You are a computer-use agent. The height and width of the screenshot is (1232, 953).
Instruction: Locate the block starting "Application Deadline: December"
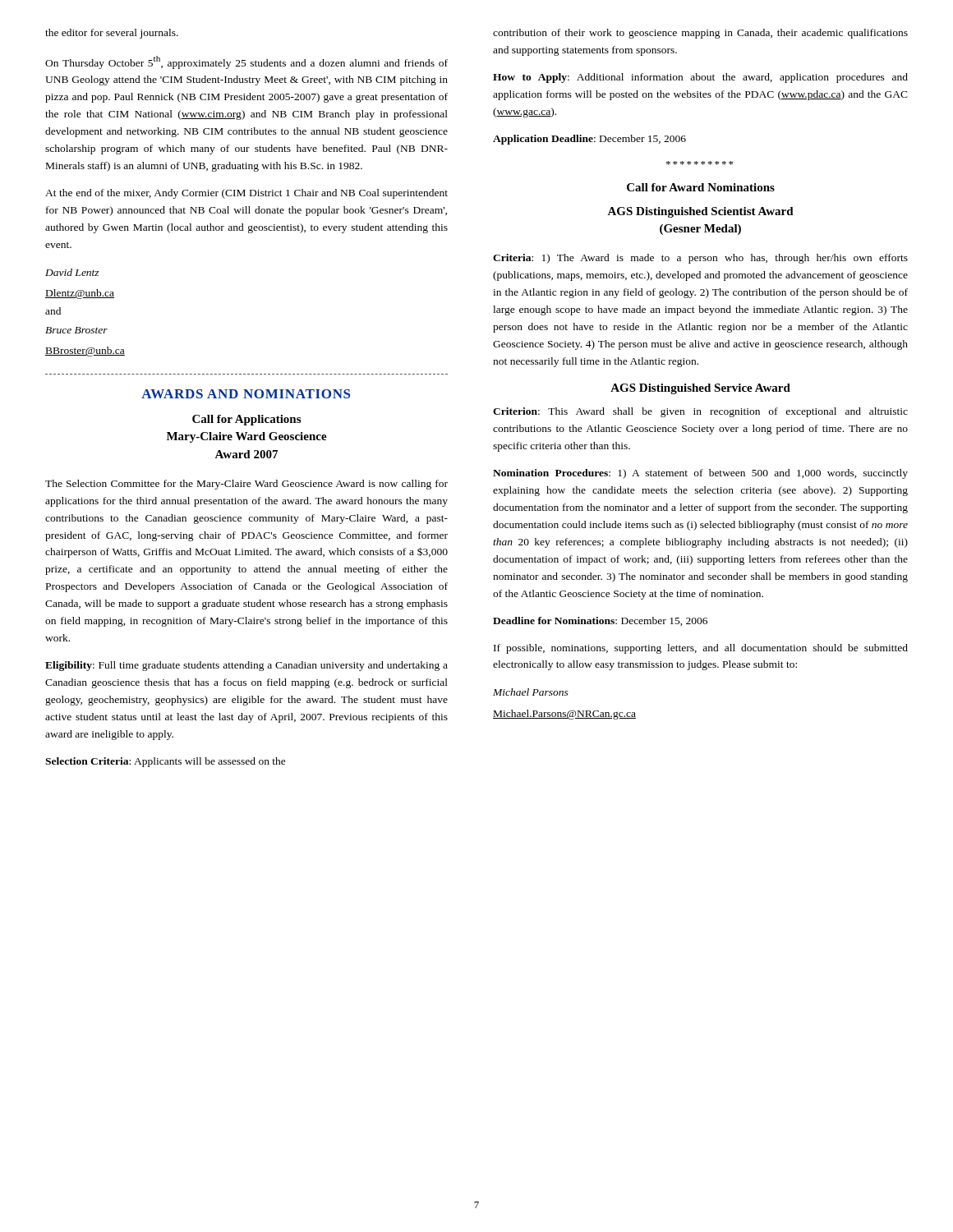pyautogui.click(x=589, y=138)
